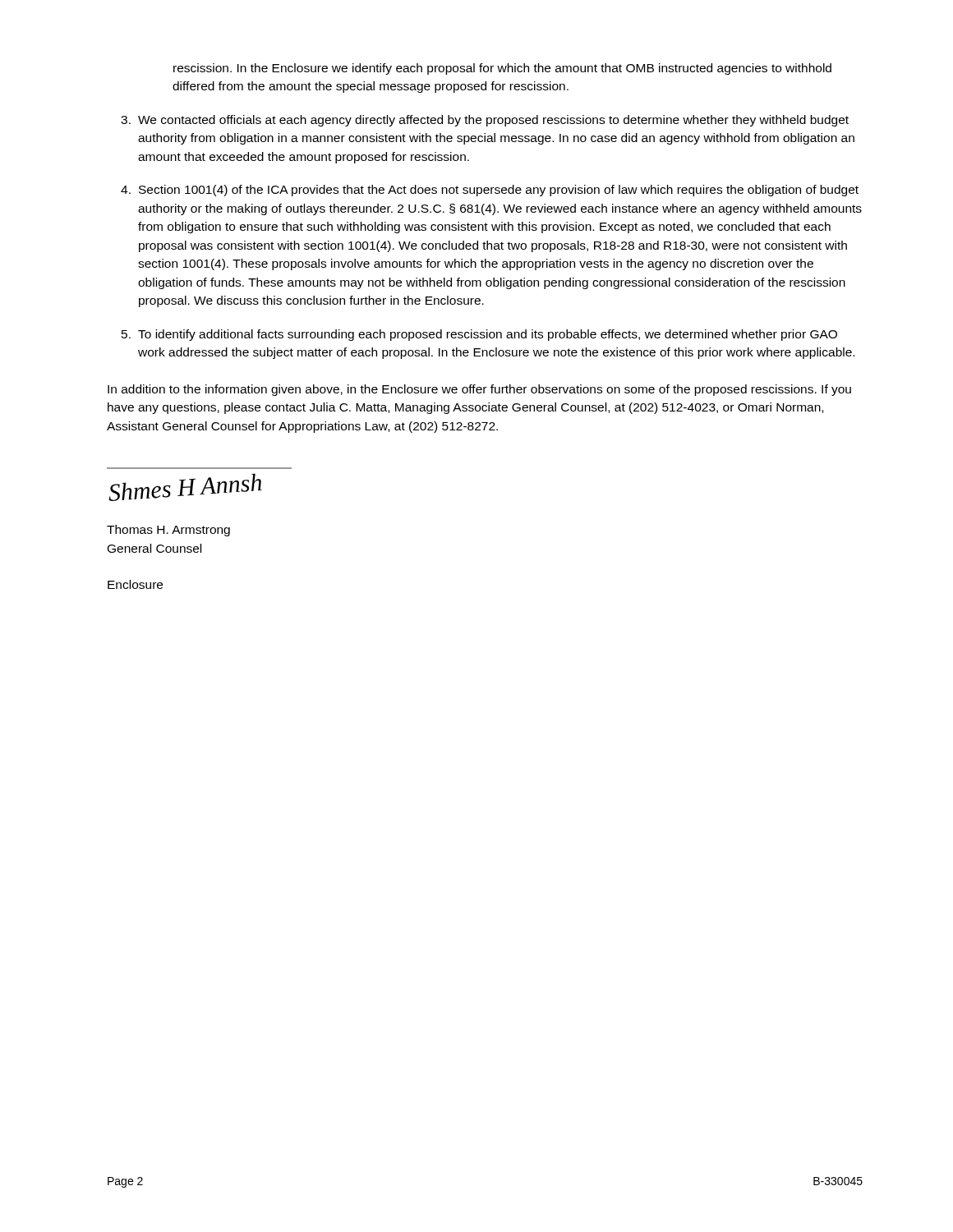Locate the text starting "4. Section 1001(4) of the ICA"
This screenshot has height=1232, width=953.
[485, 246]
